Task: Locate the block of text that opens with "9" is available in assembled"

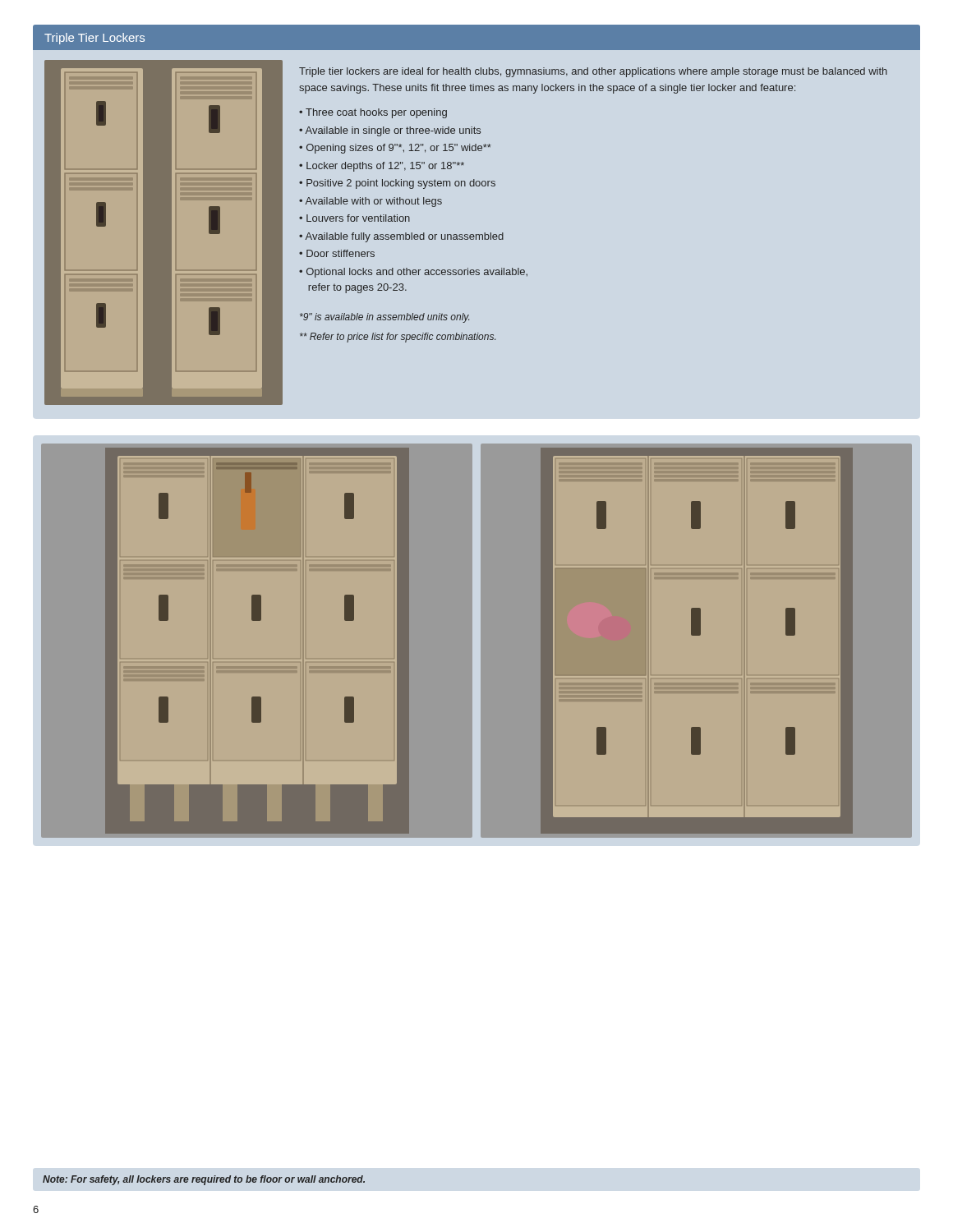Action: (385, 317)
